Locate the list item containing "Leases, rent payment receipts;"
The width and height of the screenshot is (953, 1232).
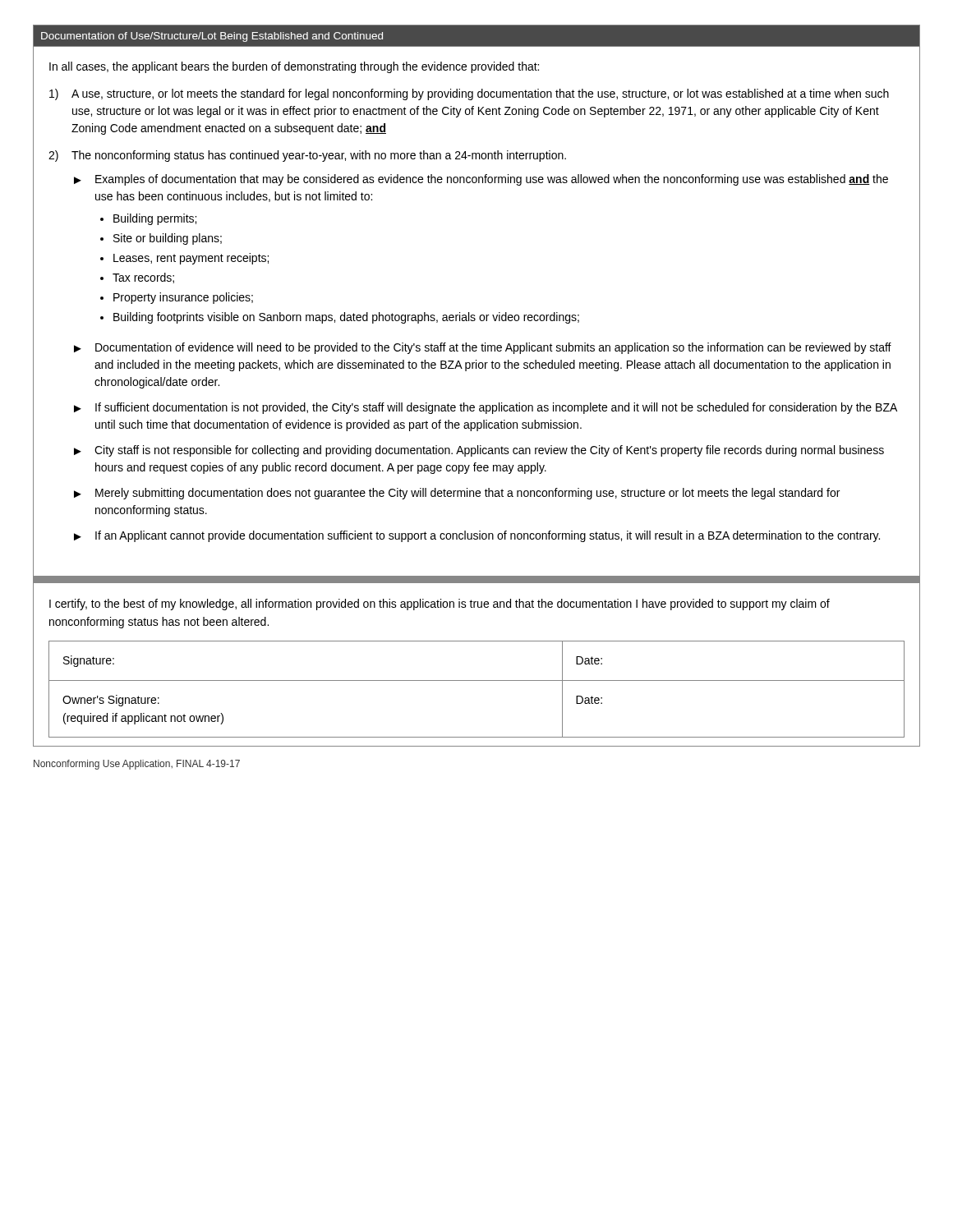tap(191, 258)
